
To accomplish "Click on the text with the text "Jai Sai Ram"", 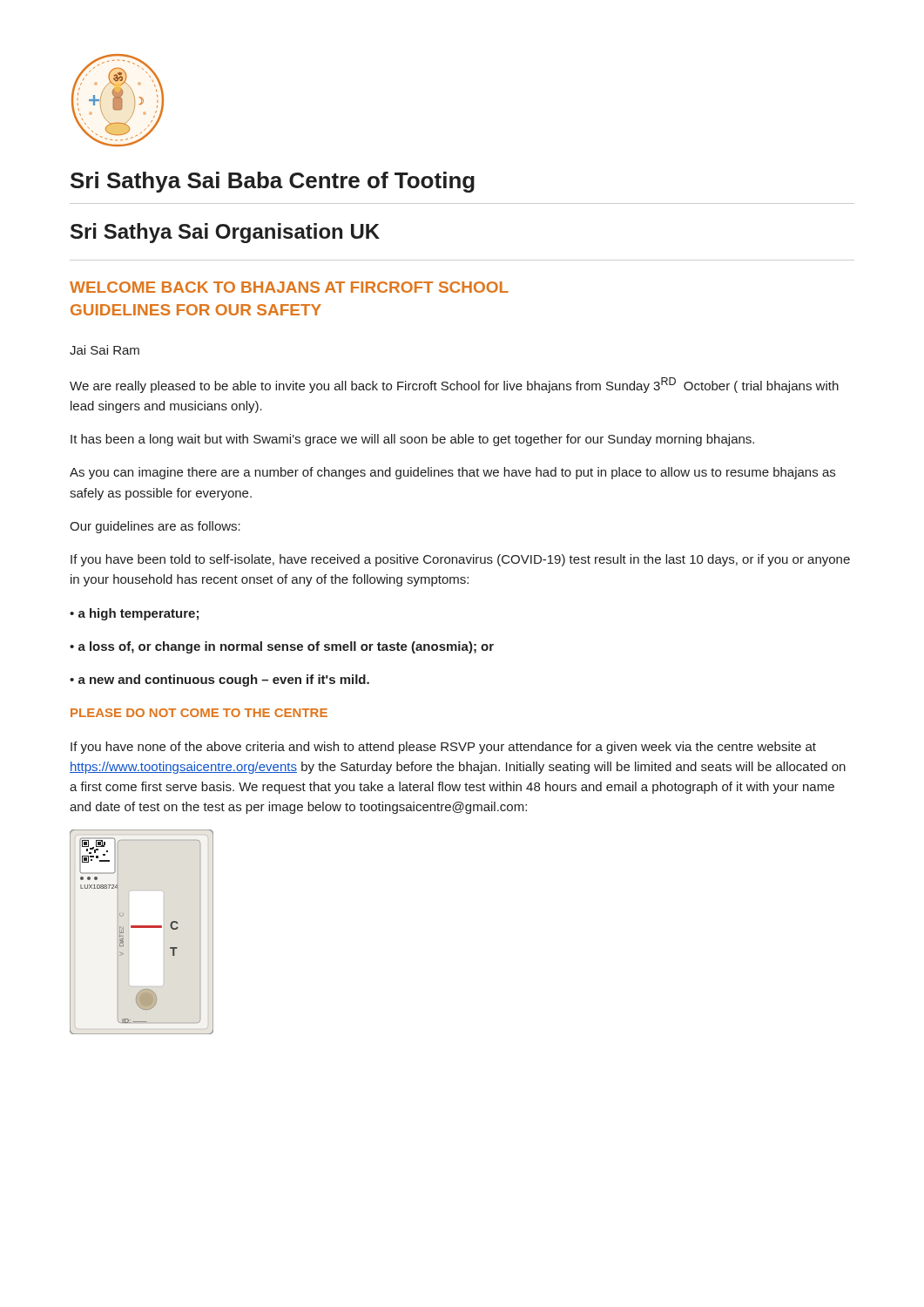I will pos(105,350).
